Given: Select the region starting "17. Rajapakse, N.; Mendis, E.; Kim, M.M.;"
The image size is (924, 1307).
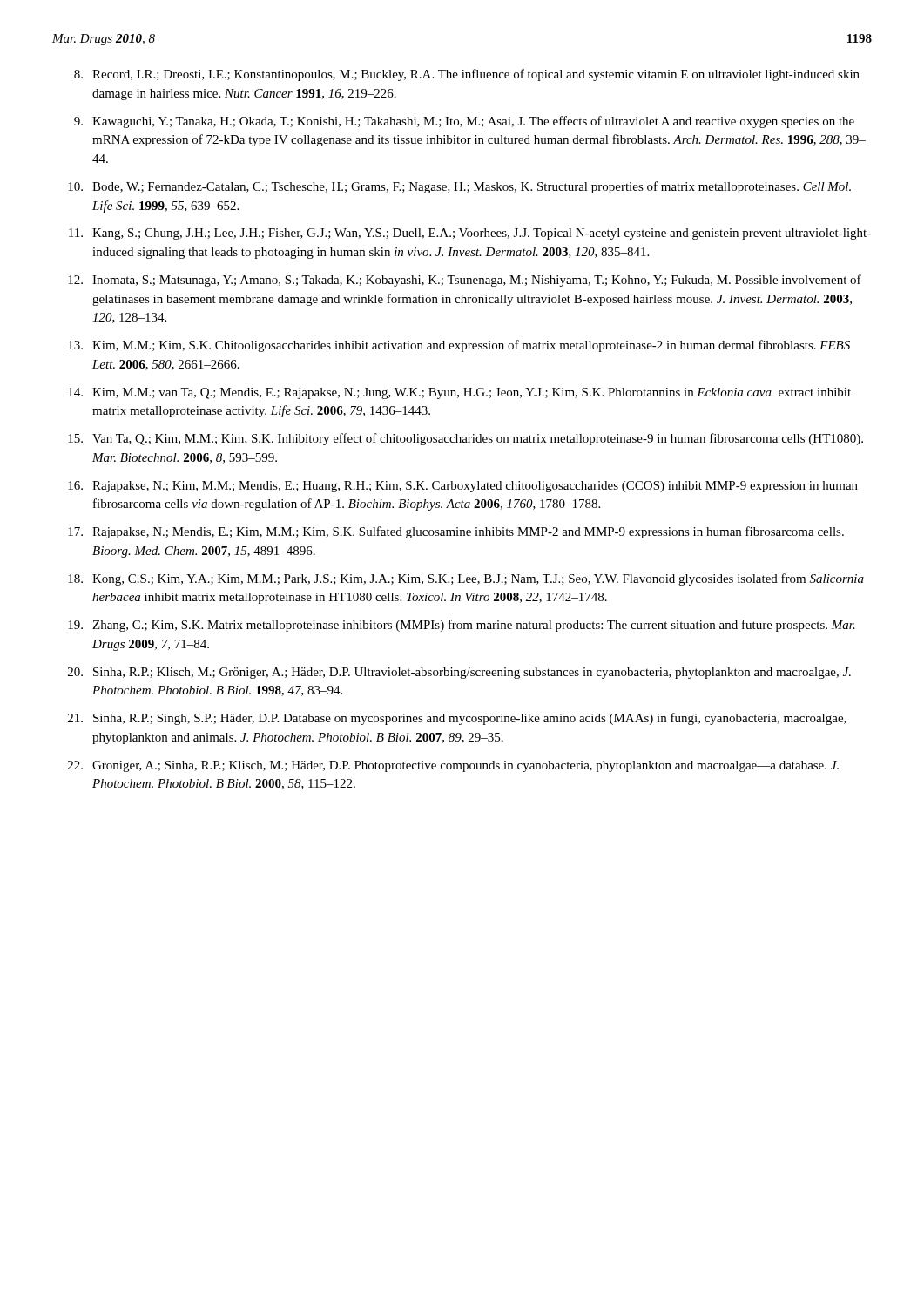Looking at the screenshot, I should point(462,542).
